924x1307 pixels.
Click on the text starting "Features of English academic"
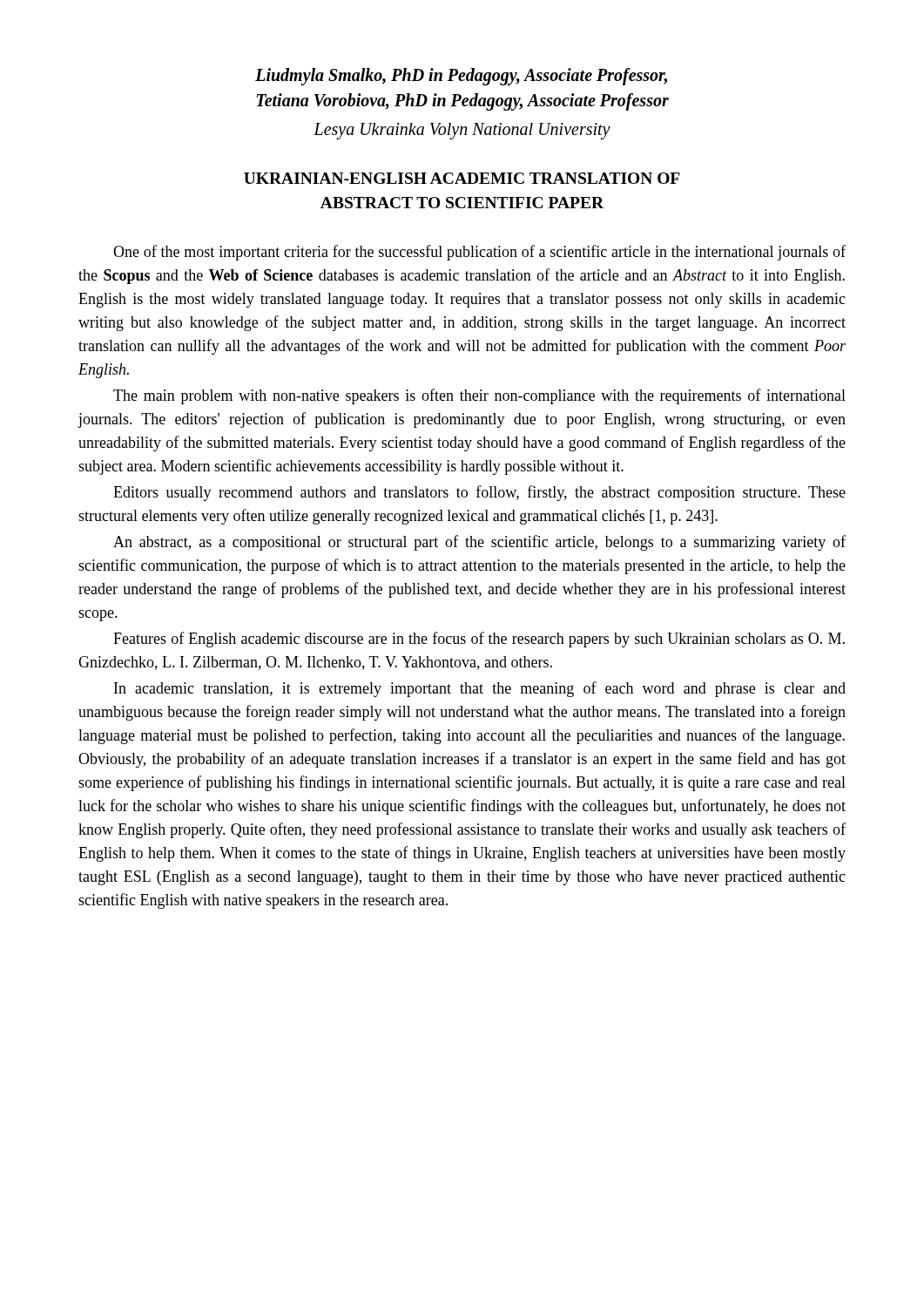tap(462, 650)
